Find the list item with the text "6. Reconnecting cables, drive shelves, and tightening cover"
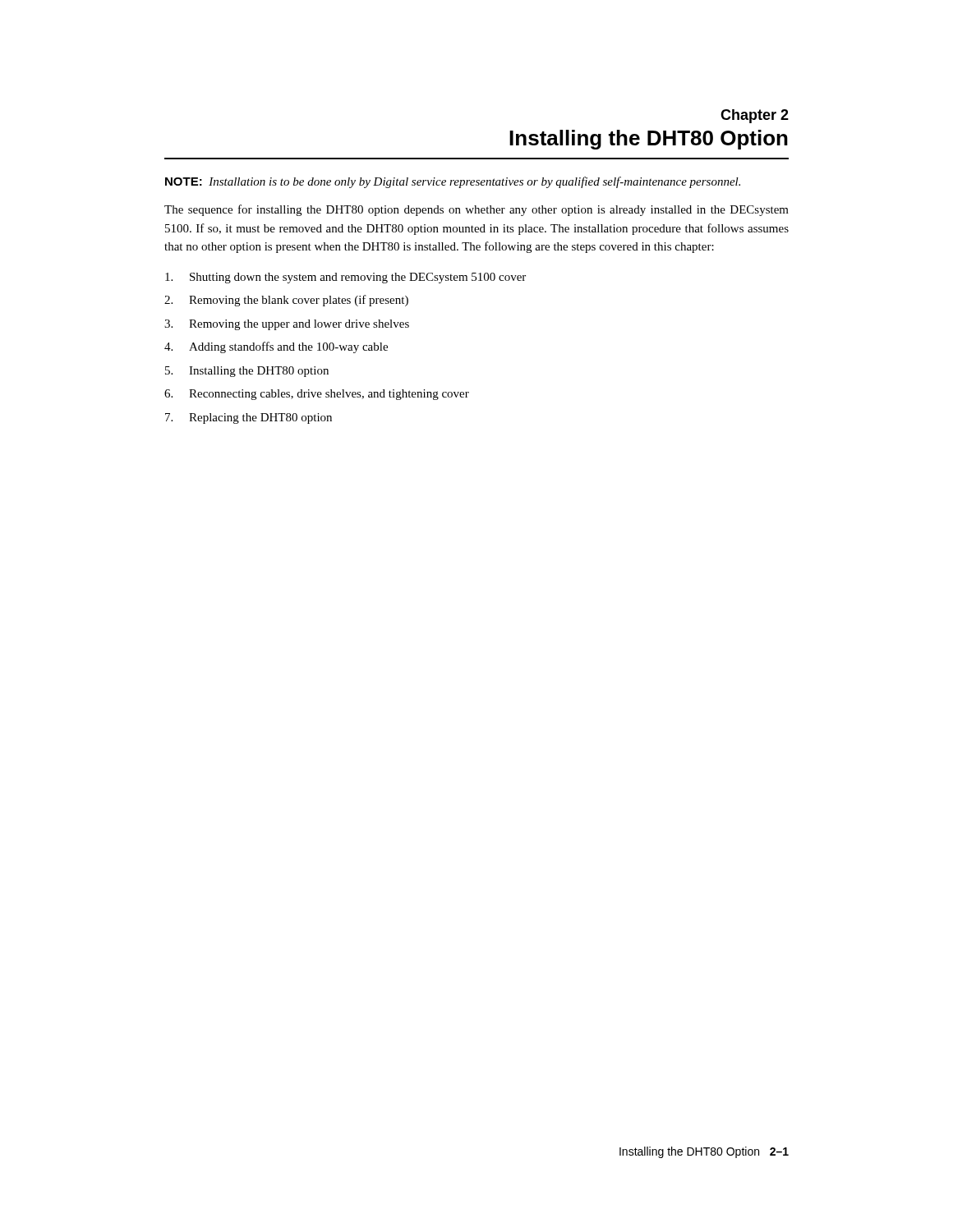Image resolution: width=953 pixels, height=1232 pixels. click(317, 394)
